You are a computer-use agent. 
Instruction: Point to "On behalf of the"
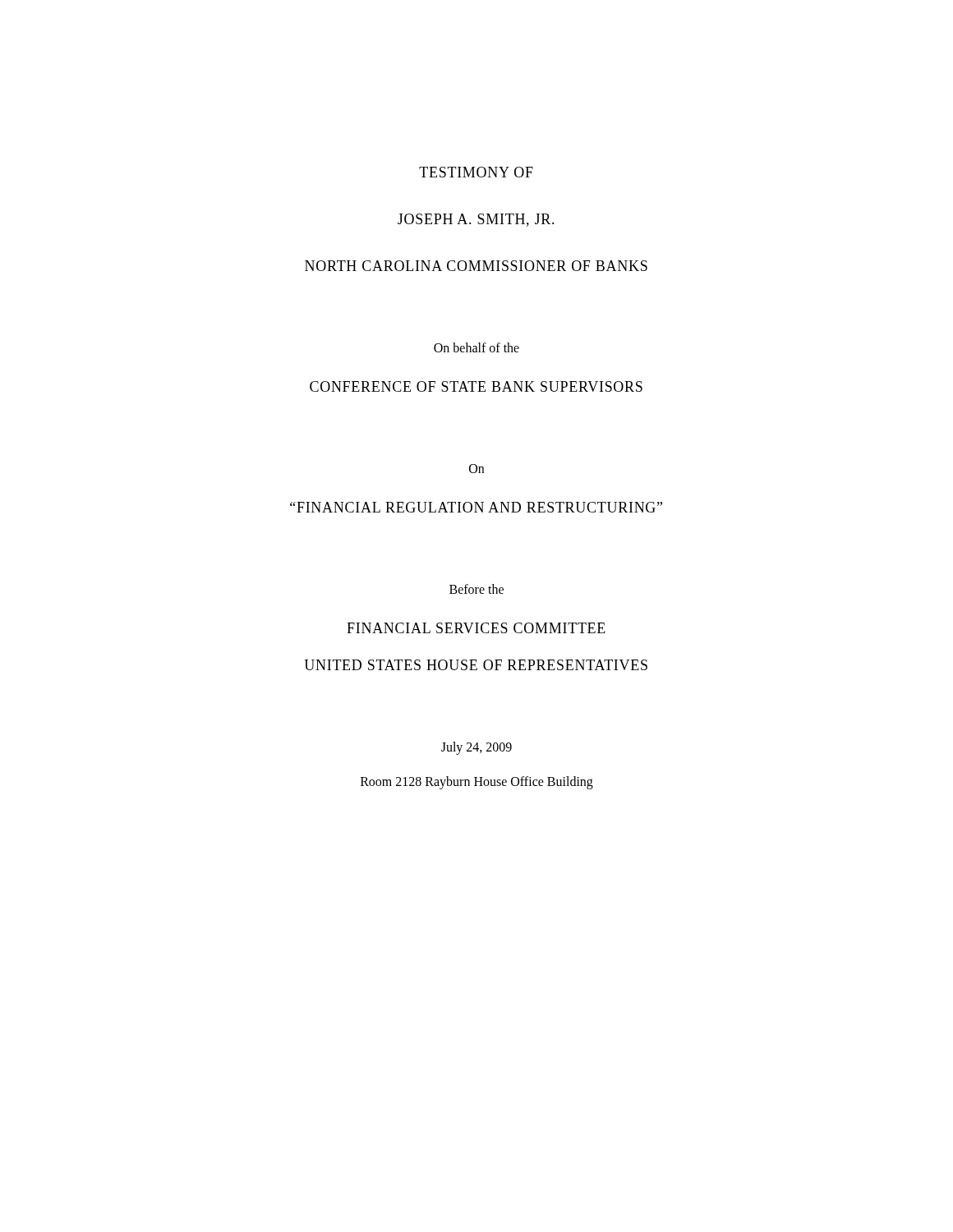pyautogui.click(x=476, y=348)
